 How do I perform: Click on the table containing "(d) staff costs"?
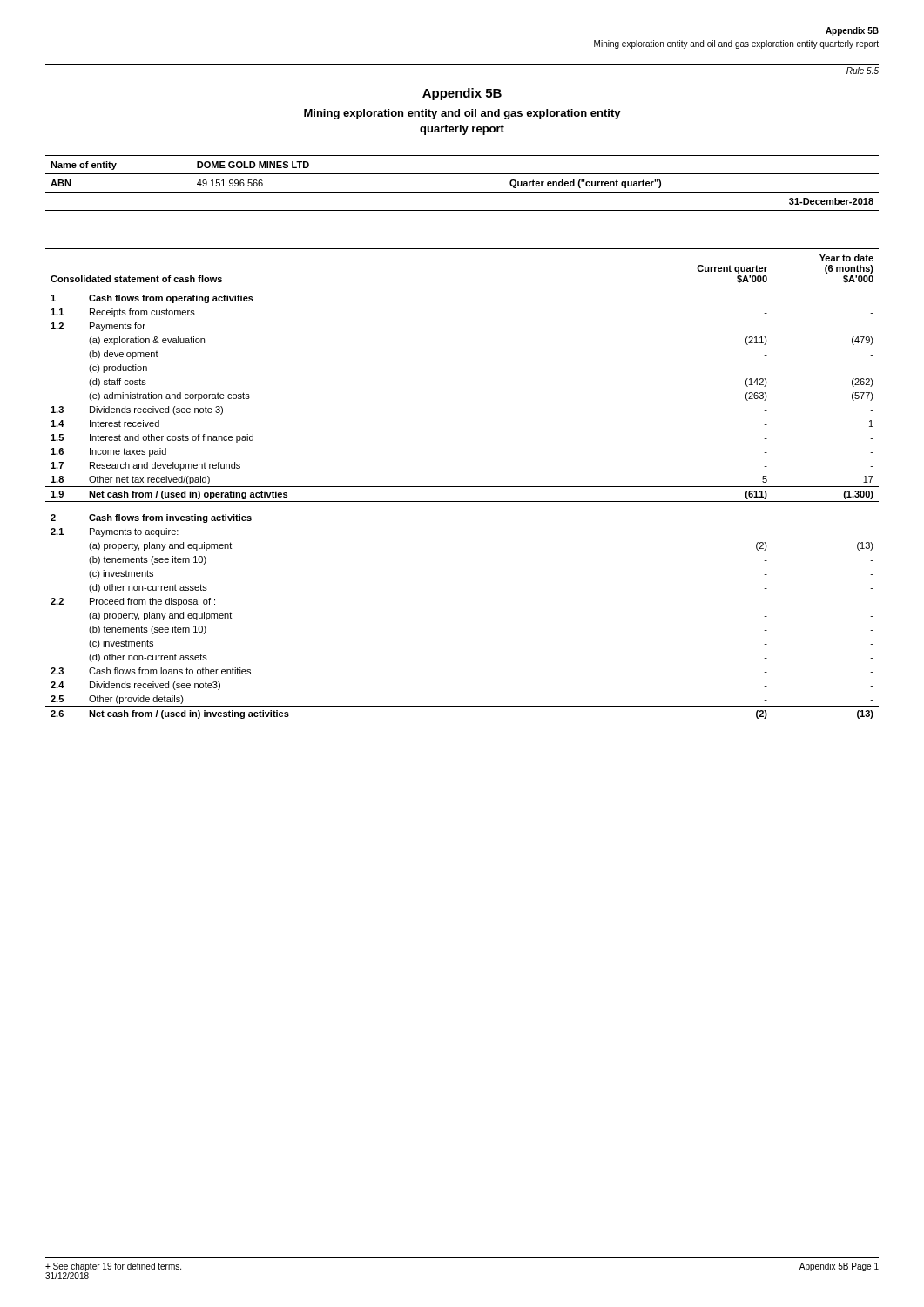coord(462,485)
